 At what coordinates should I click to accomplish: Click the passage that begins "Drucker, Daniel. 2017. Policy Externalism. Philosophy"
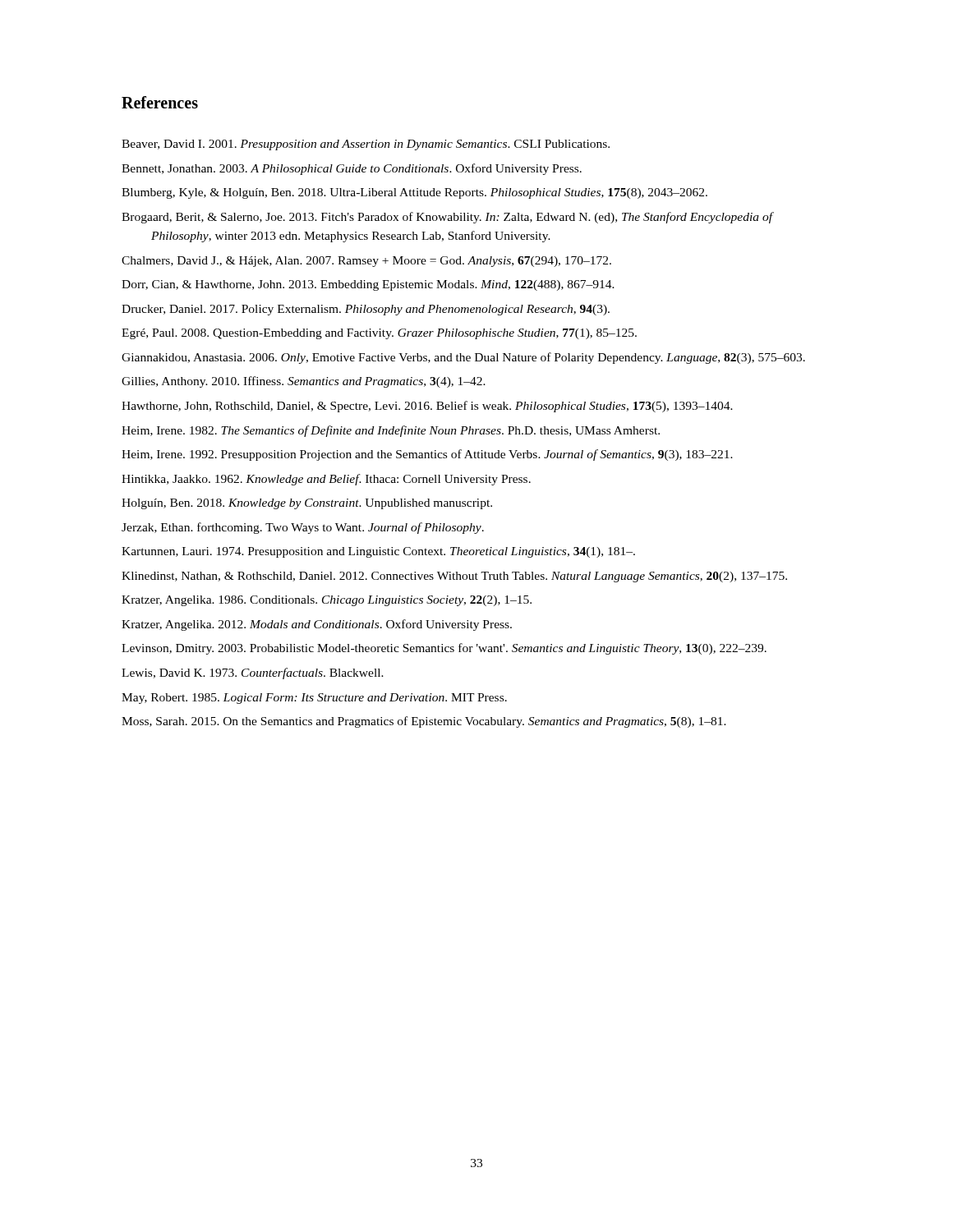(366, 308)
